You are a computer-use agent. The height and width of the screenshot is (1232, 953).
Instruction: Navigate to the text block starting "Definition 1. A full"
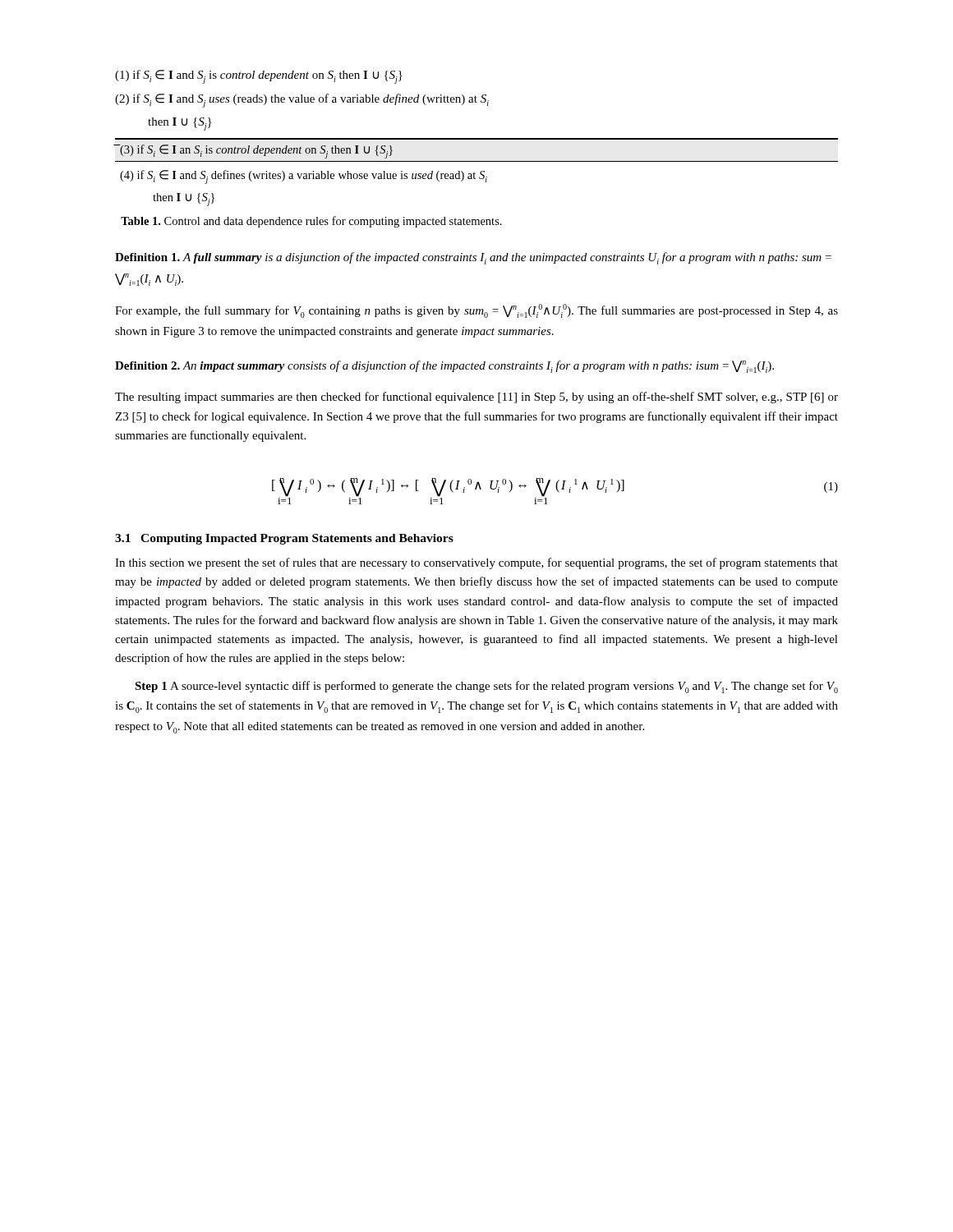[x=476, y=269]
